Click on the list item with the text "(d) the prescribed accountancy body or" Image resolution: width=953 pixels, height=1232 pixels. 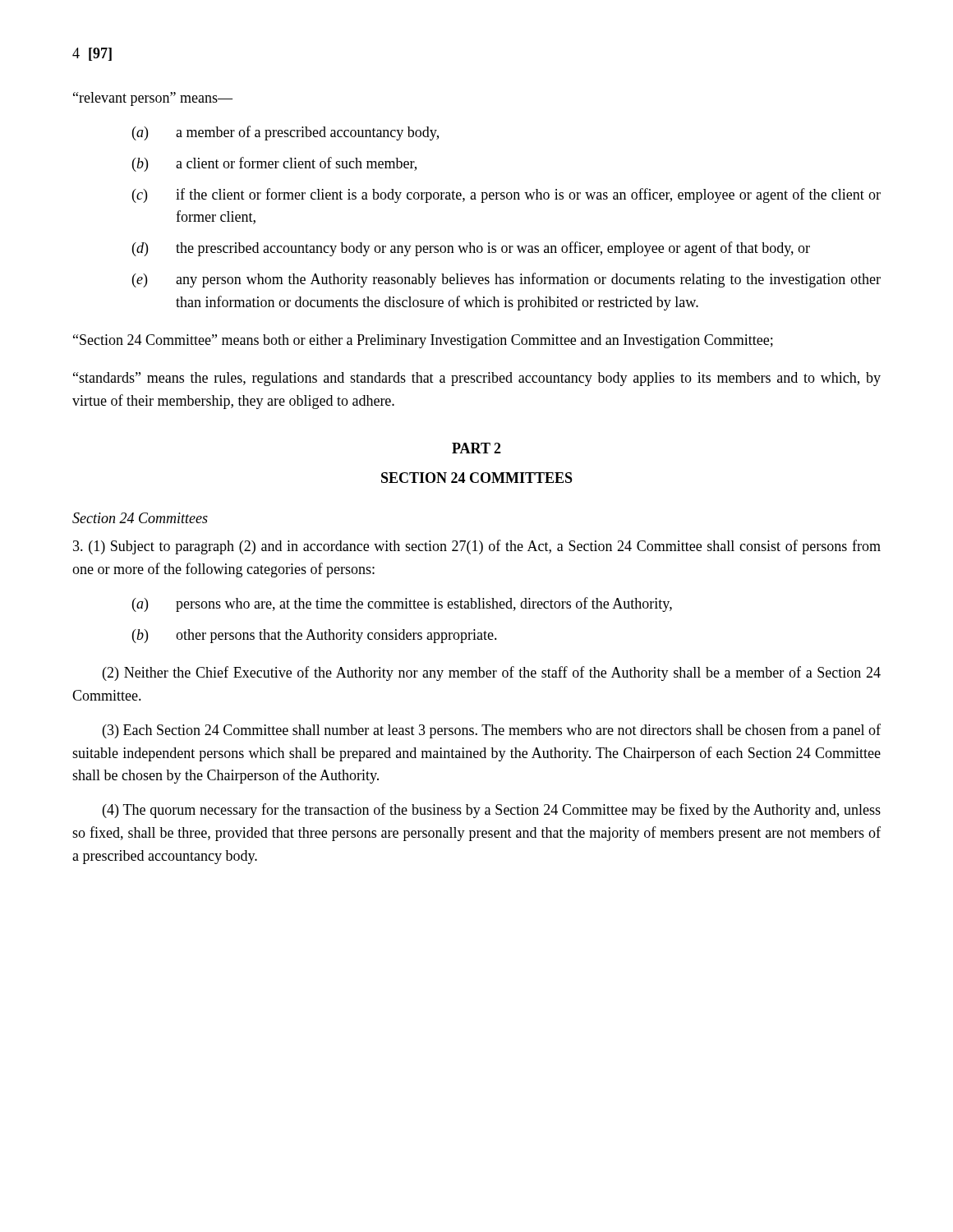(x=506, y=249)
